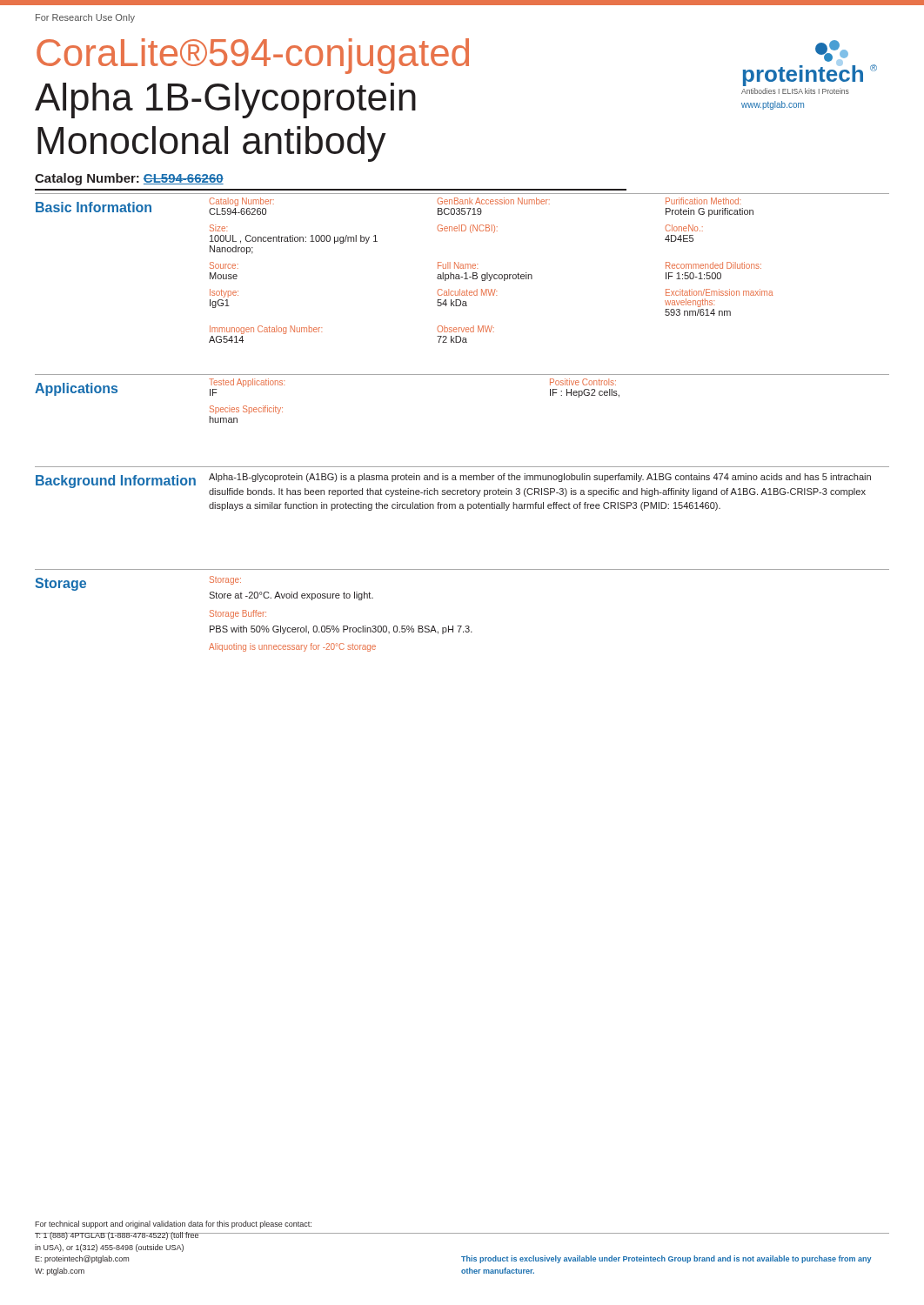Click on the section header that says "Catalog Number:CL594-66260"
924x1305 pixels.
[x=129, y=178]
